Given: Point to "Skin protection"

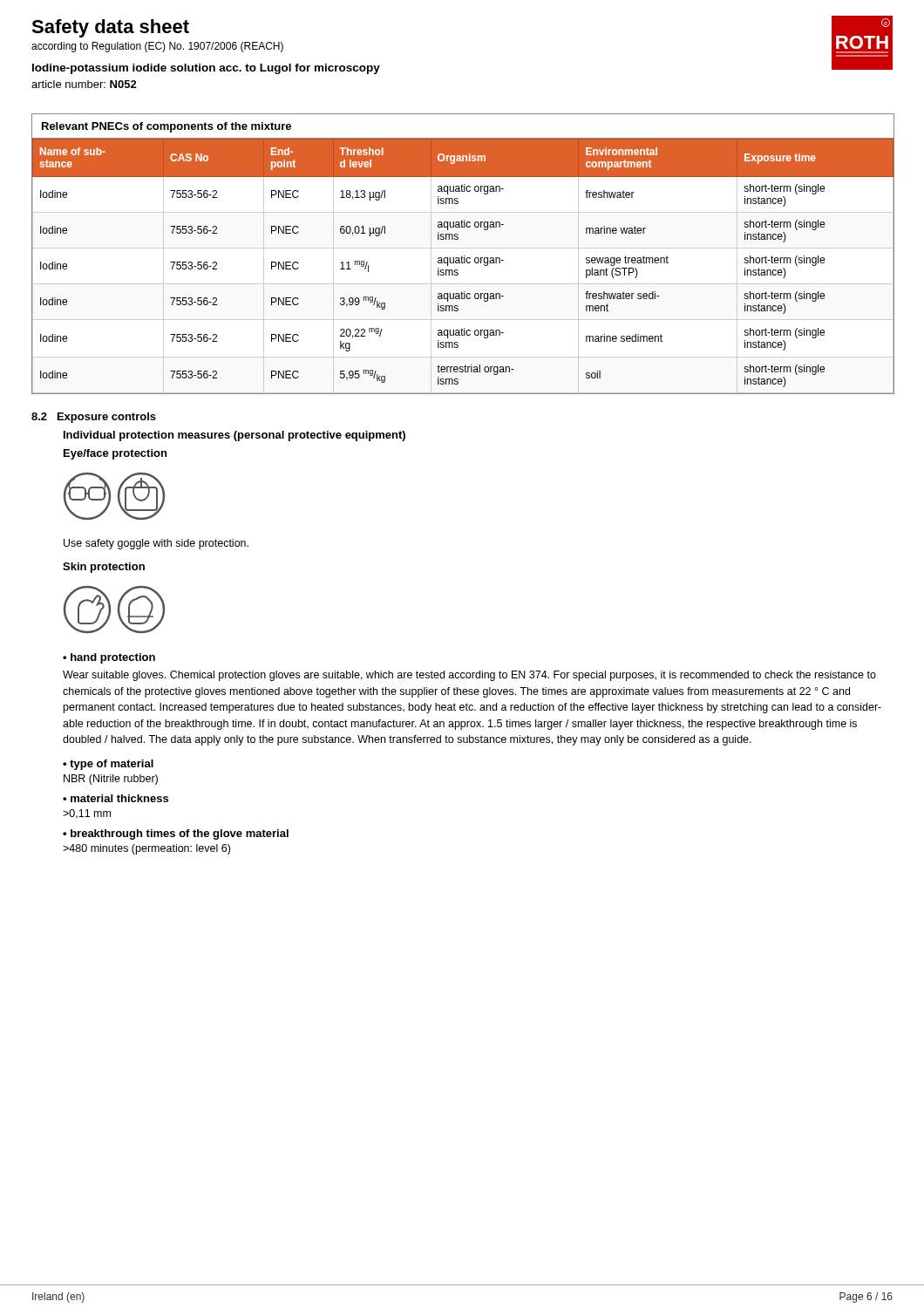Looking at the screenshot, I should click(104, 566).
